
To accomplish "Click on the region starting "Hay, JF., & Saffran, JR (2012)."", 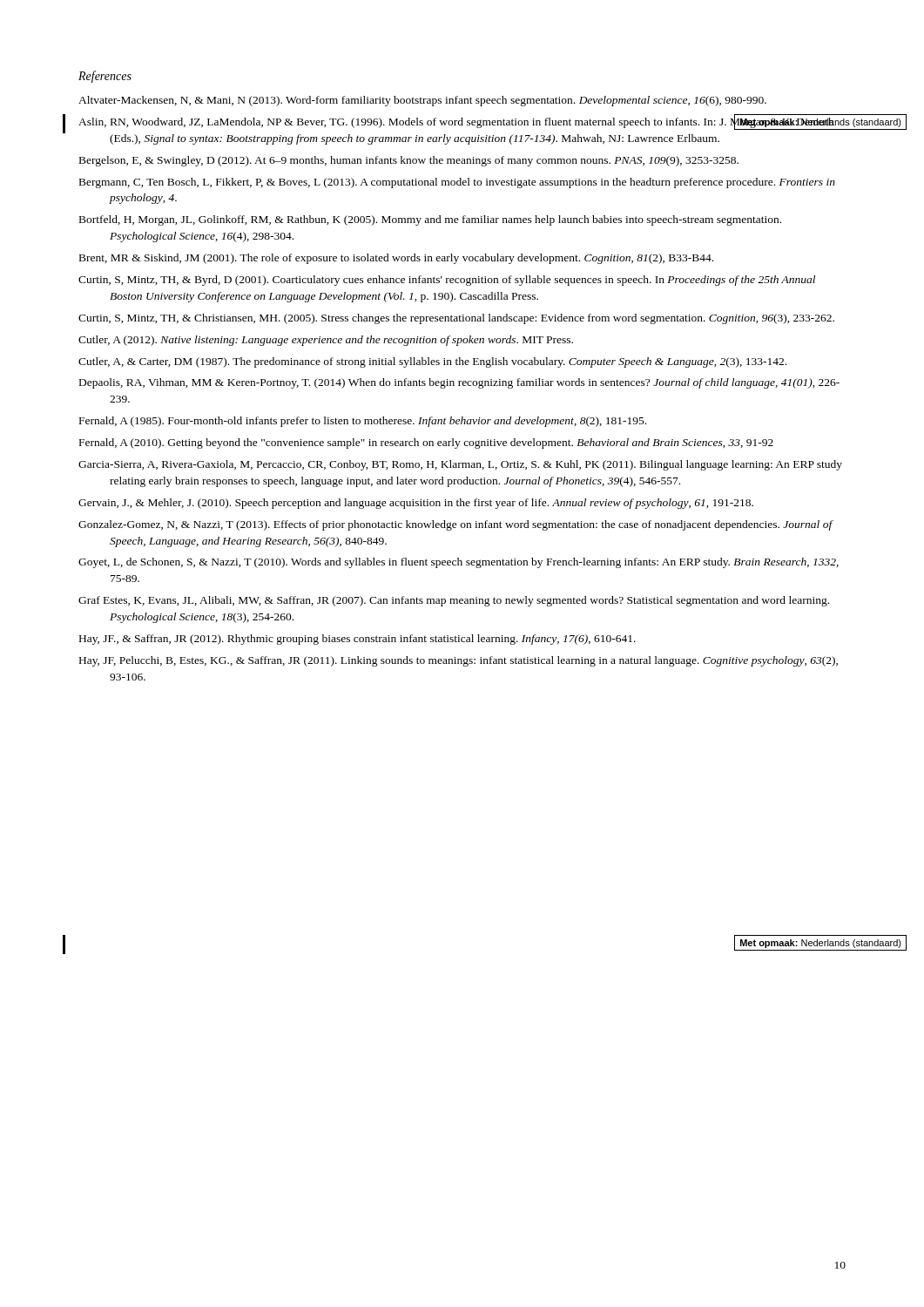I will (x=357, y=638).
